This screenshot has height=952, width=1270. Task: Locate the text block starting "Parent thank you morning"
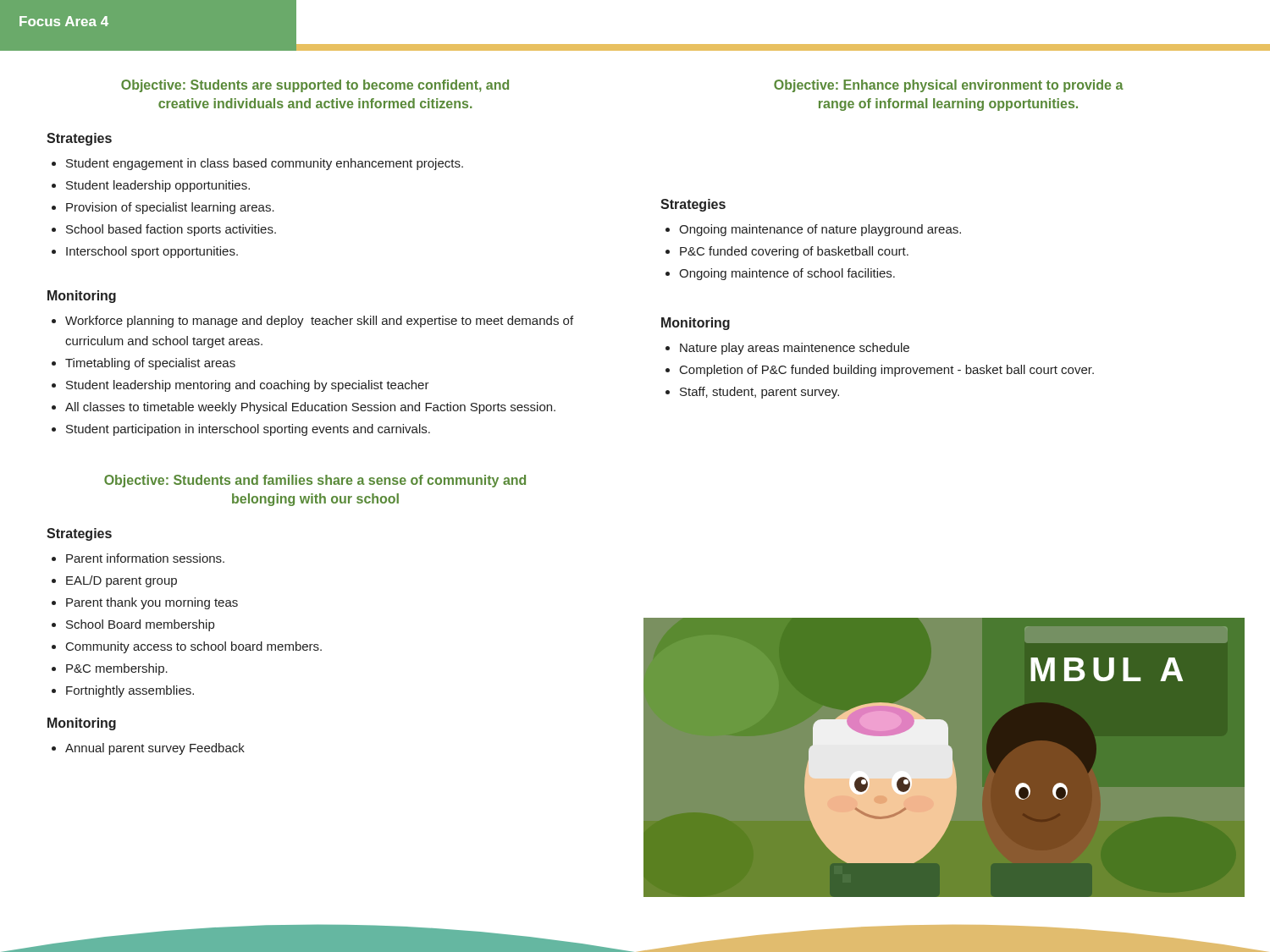[x=152, y=602]
